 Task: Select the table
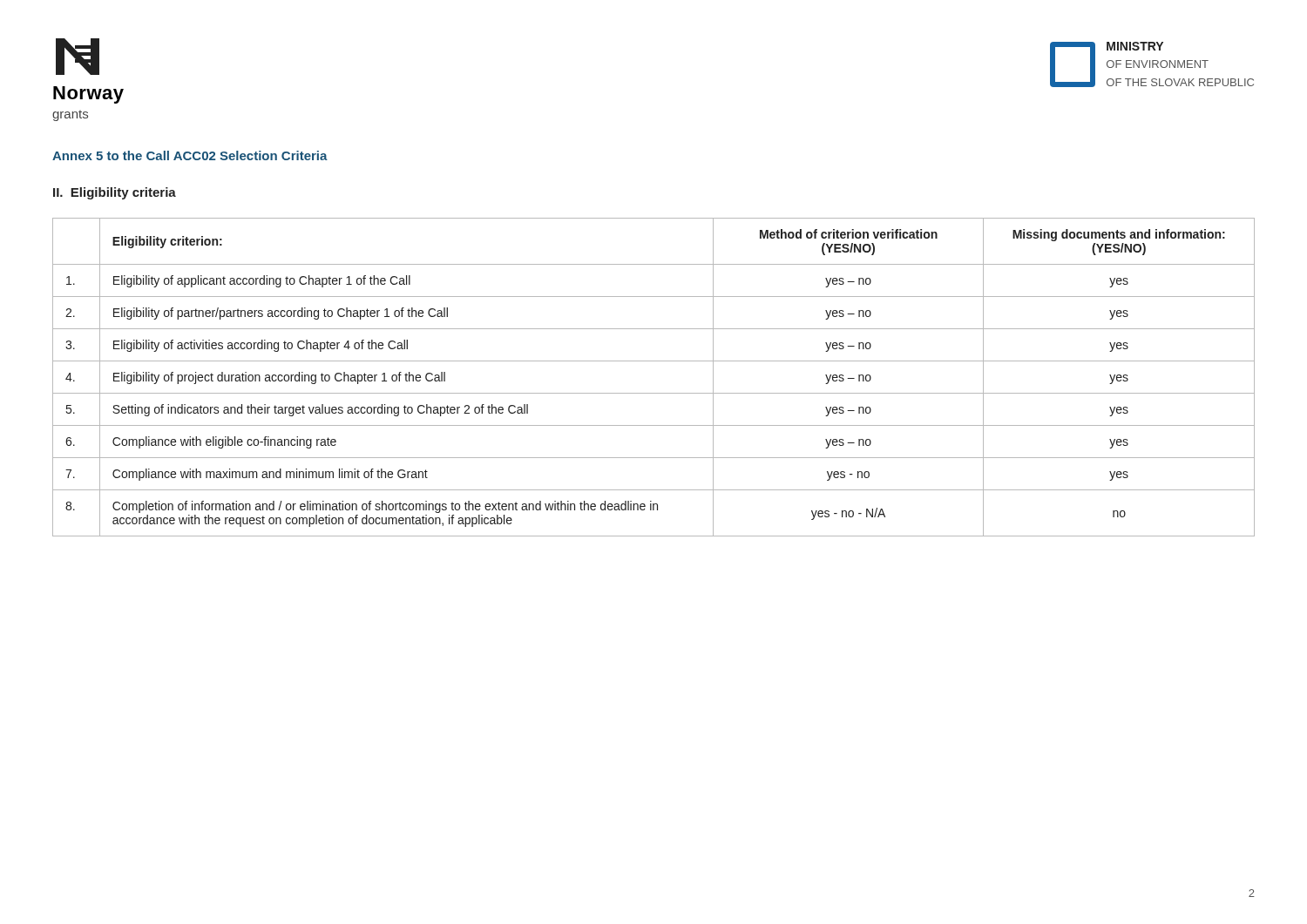coord(654,377)
